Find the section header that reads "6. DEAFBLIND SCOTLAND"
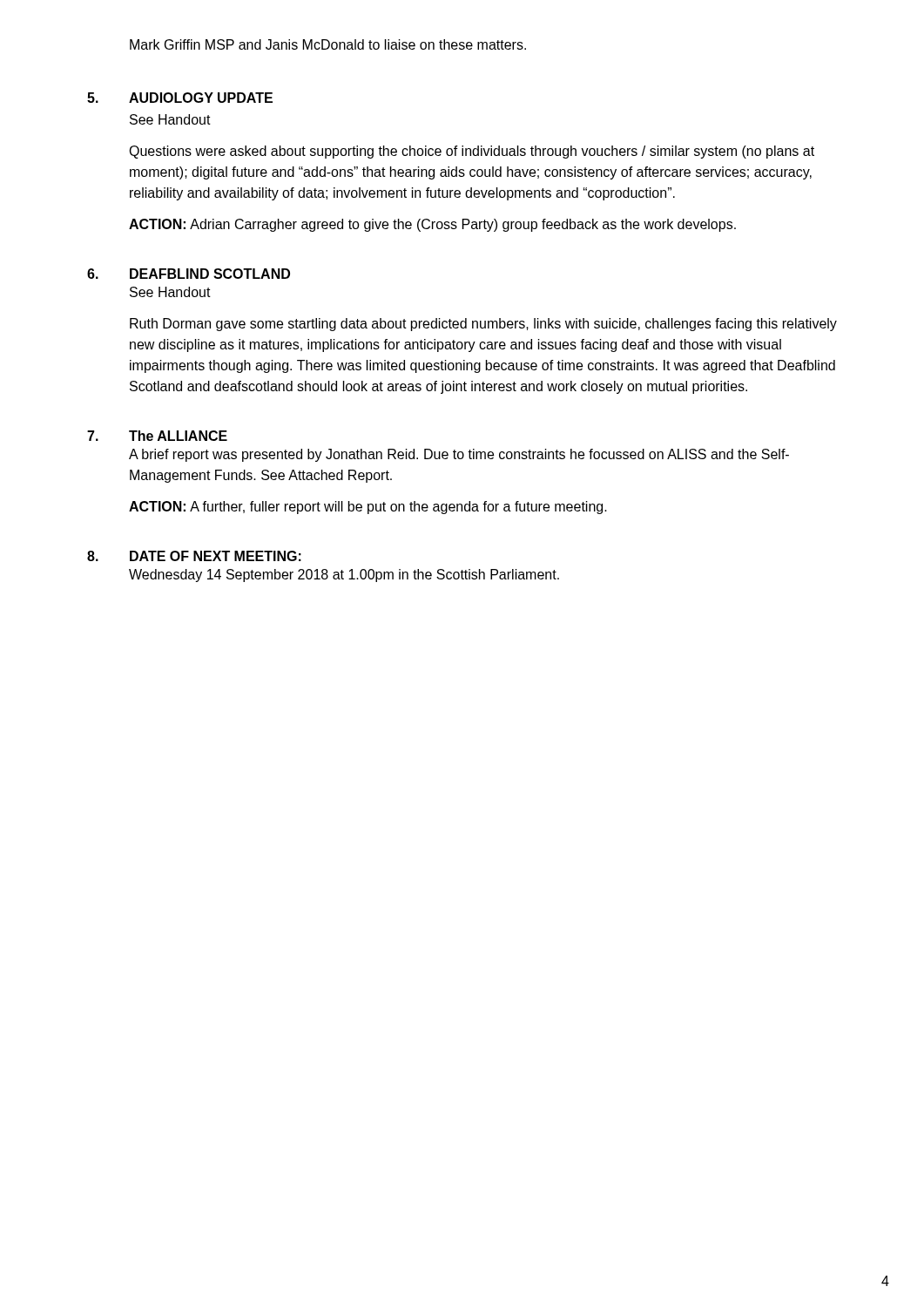The width and height of the screenshot is (924, 1307). (189, 274)
